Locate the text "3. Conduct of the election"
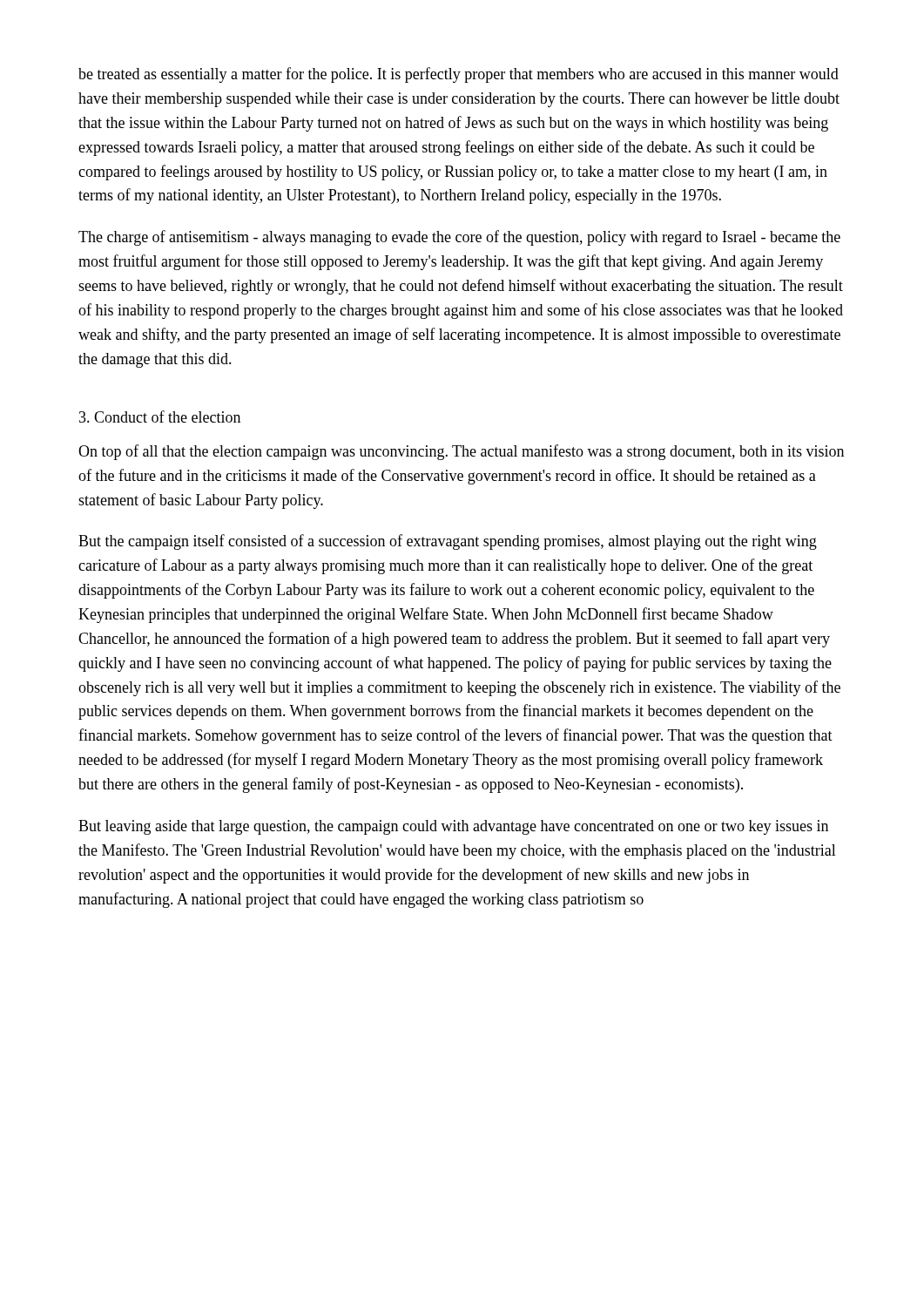Image resolution: width=924 pixels, height=1307 pixels. pos(160,417)
